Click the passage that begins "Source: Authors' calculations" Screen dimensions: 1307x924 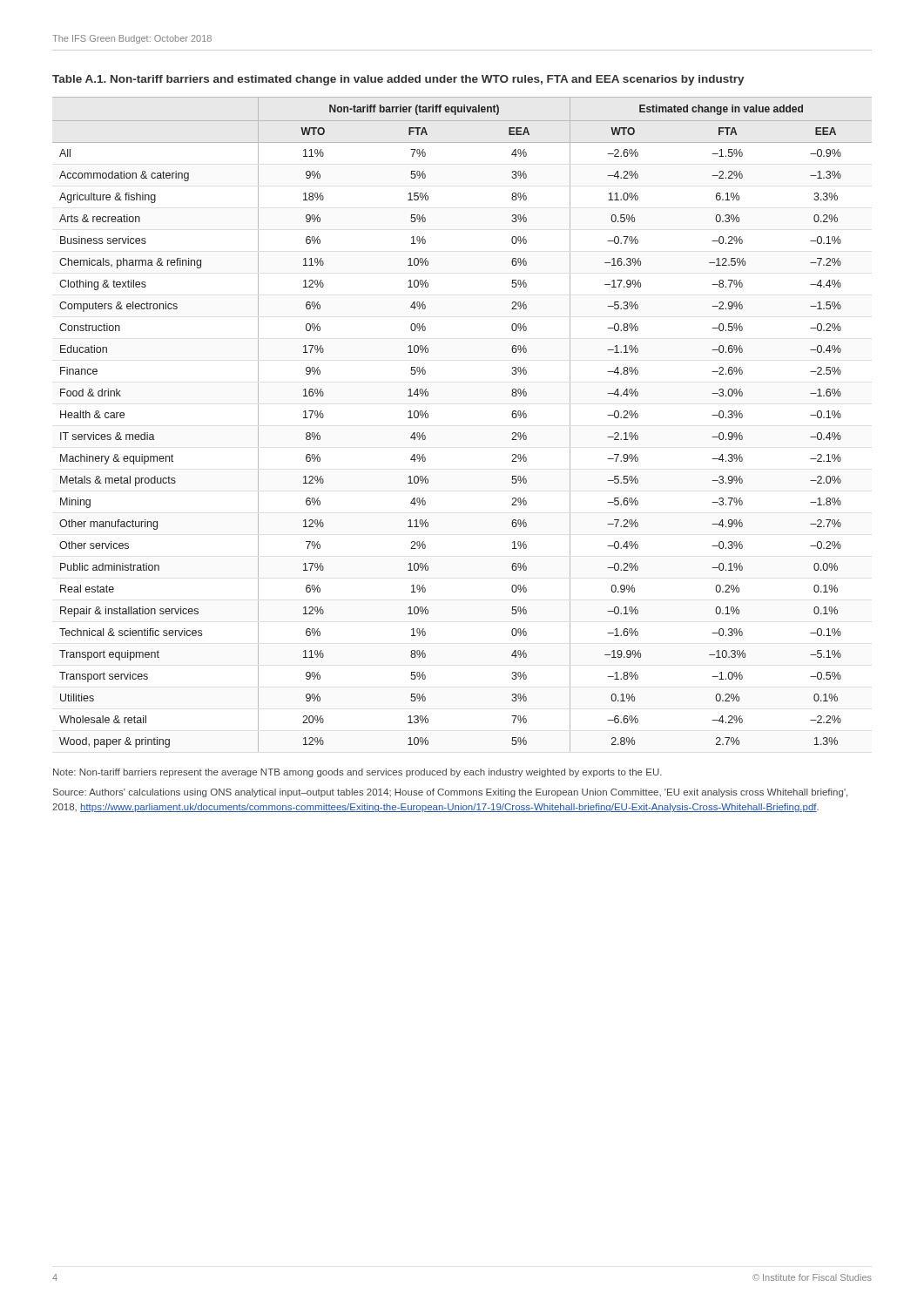pyautogui.click(x=450, y=800)
